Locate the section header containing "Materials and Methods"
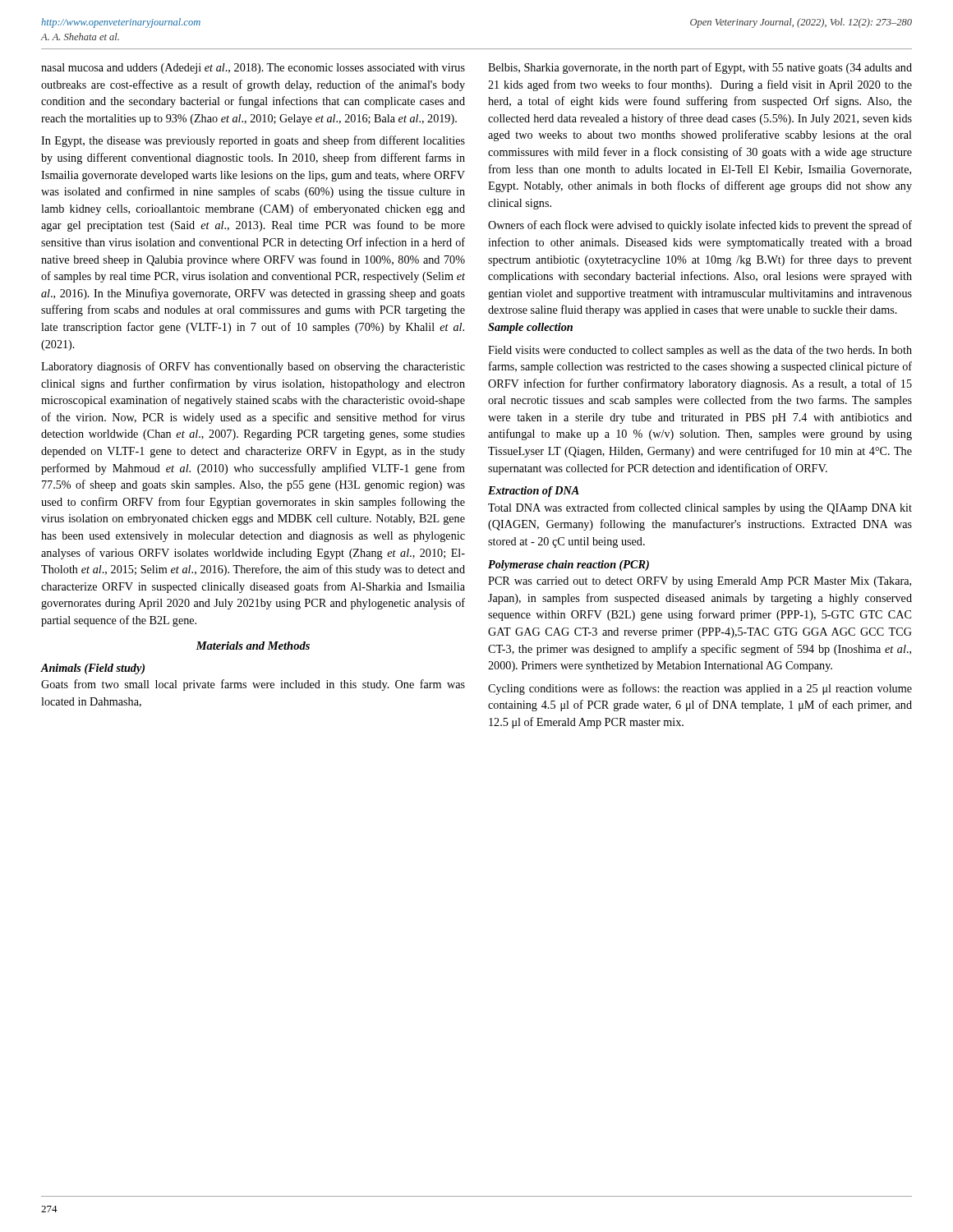Screen dimensions: 1232x953 point(253,645)
